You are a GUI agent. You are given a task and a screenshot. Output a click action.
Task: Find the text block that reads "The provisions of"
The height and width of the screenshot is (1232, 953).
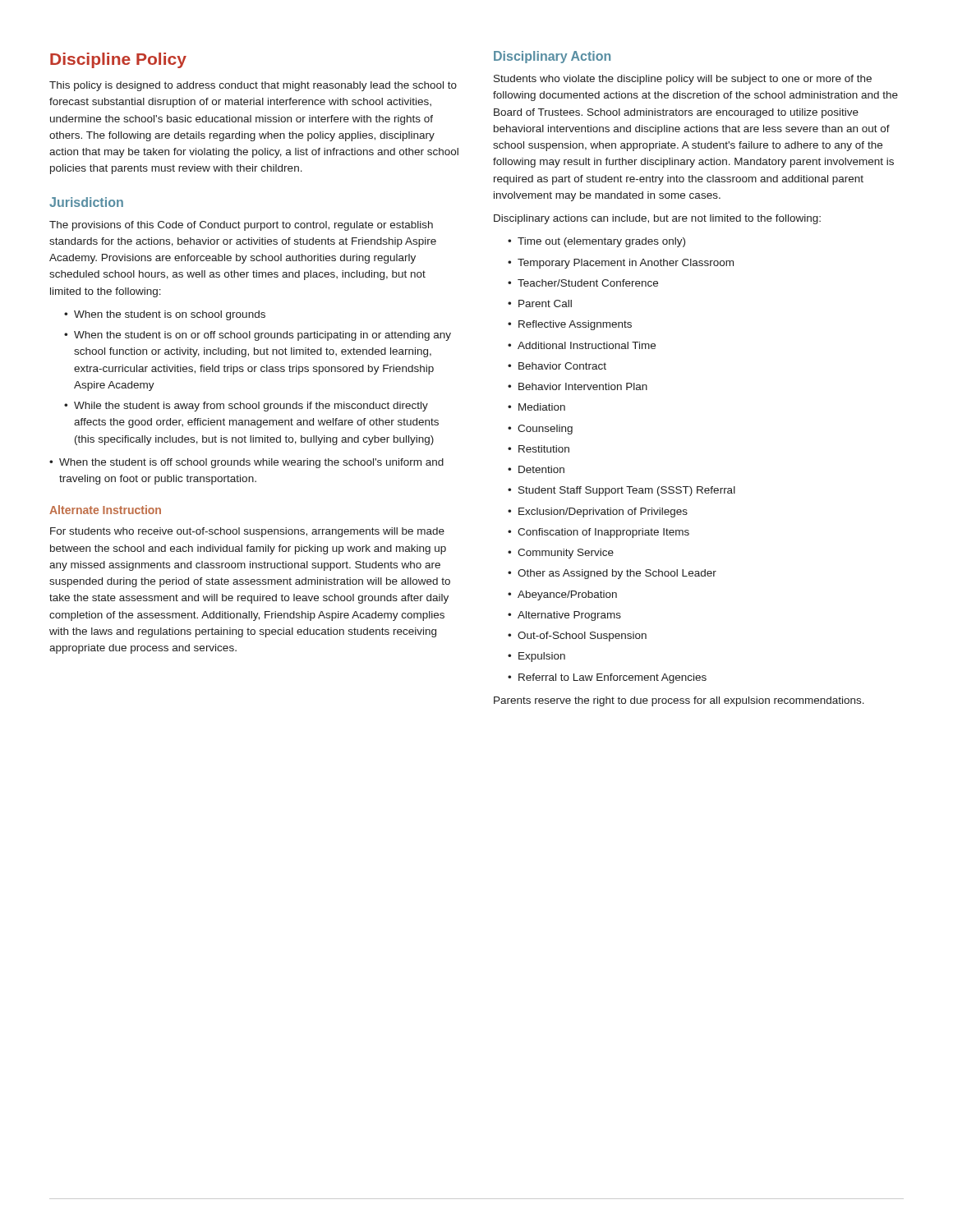255,258
